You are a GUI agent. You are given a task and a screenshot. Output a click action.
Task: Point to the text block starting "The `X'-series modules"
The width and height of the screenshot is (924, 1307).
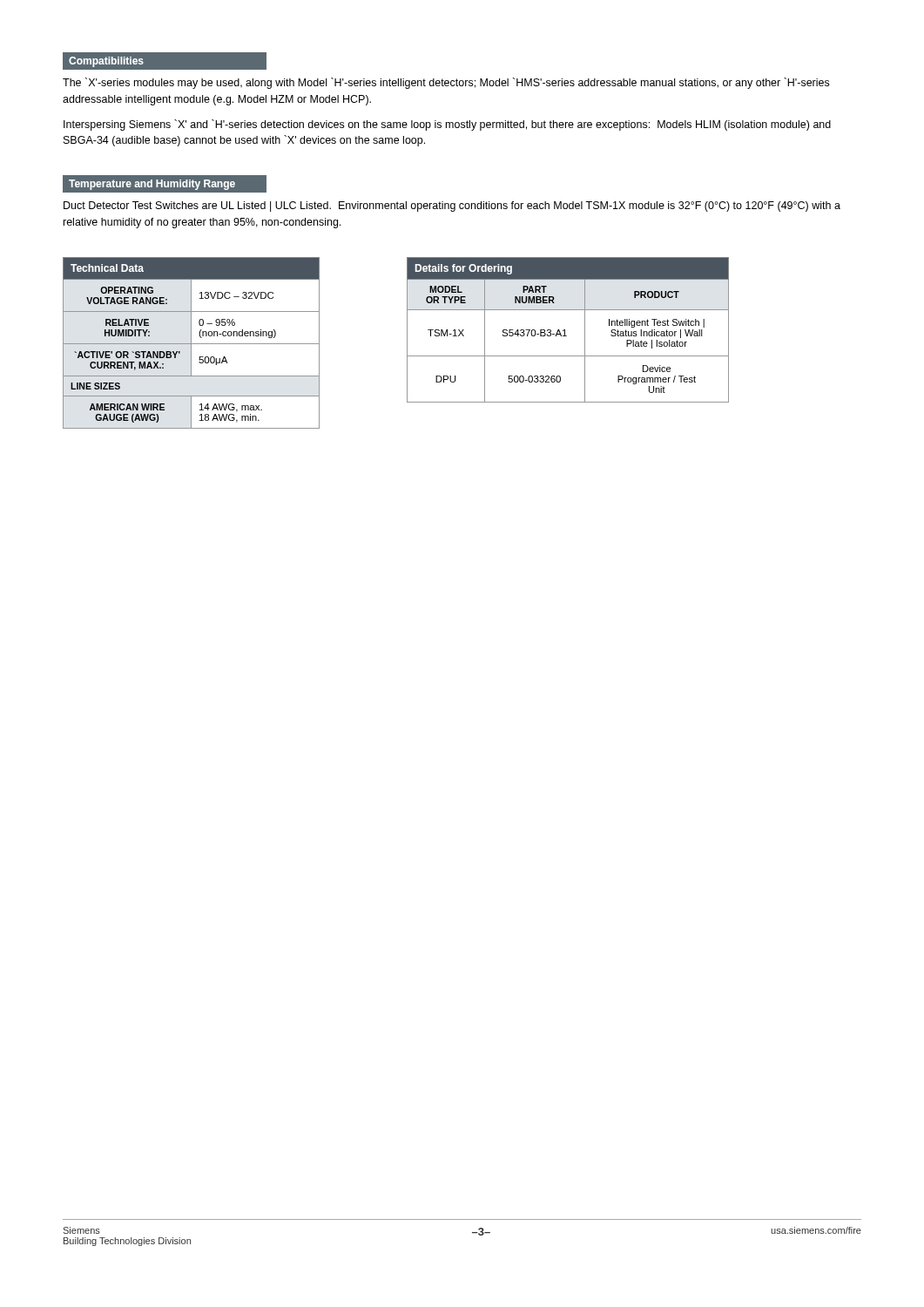pyautogui.click(x=446, y=91)
